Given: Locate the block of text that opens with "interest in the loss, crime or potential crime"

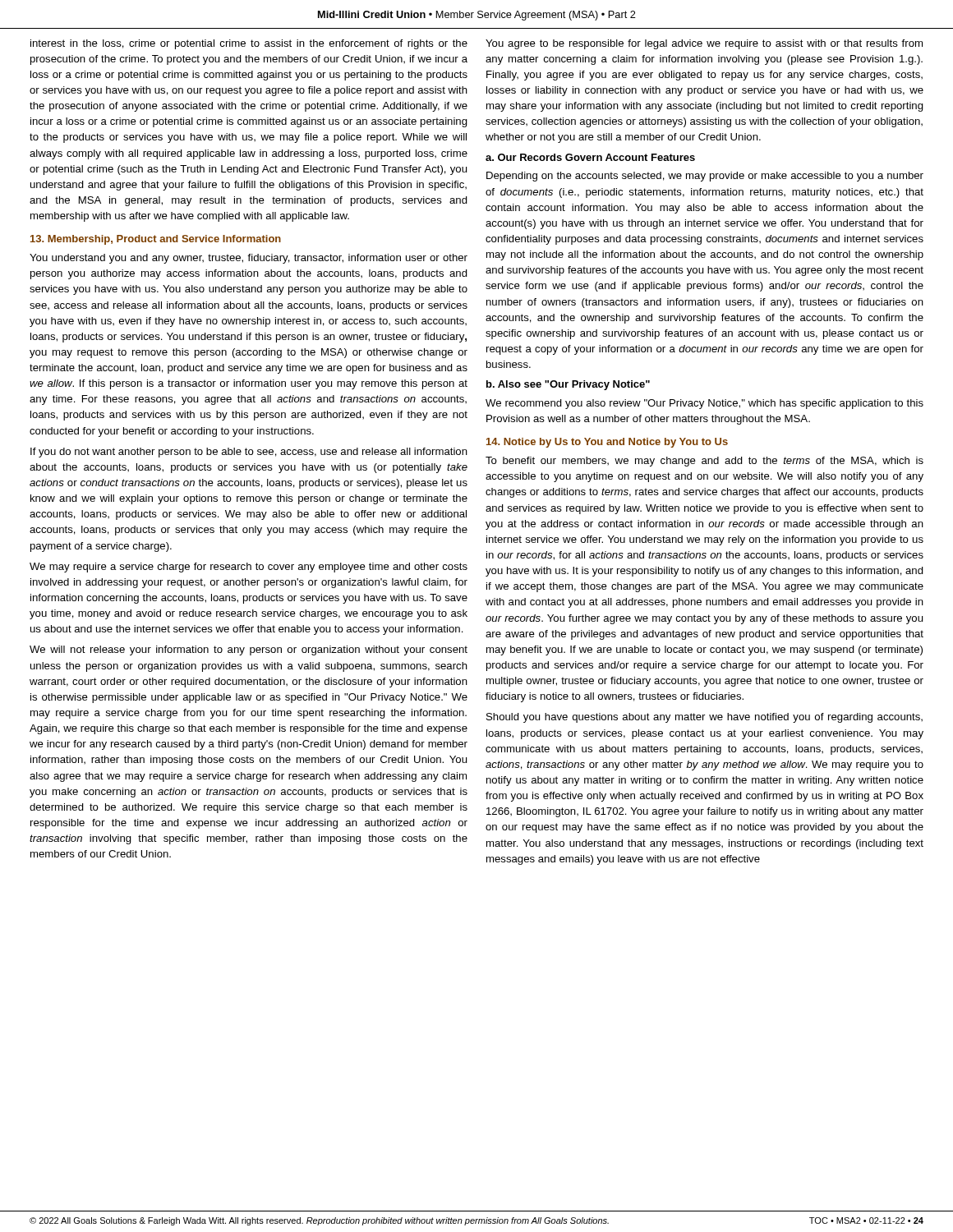Looking at the screenshot, I should (x=248, y=129).
